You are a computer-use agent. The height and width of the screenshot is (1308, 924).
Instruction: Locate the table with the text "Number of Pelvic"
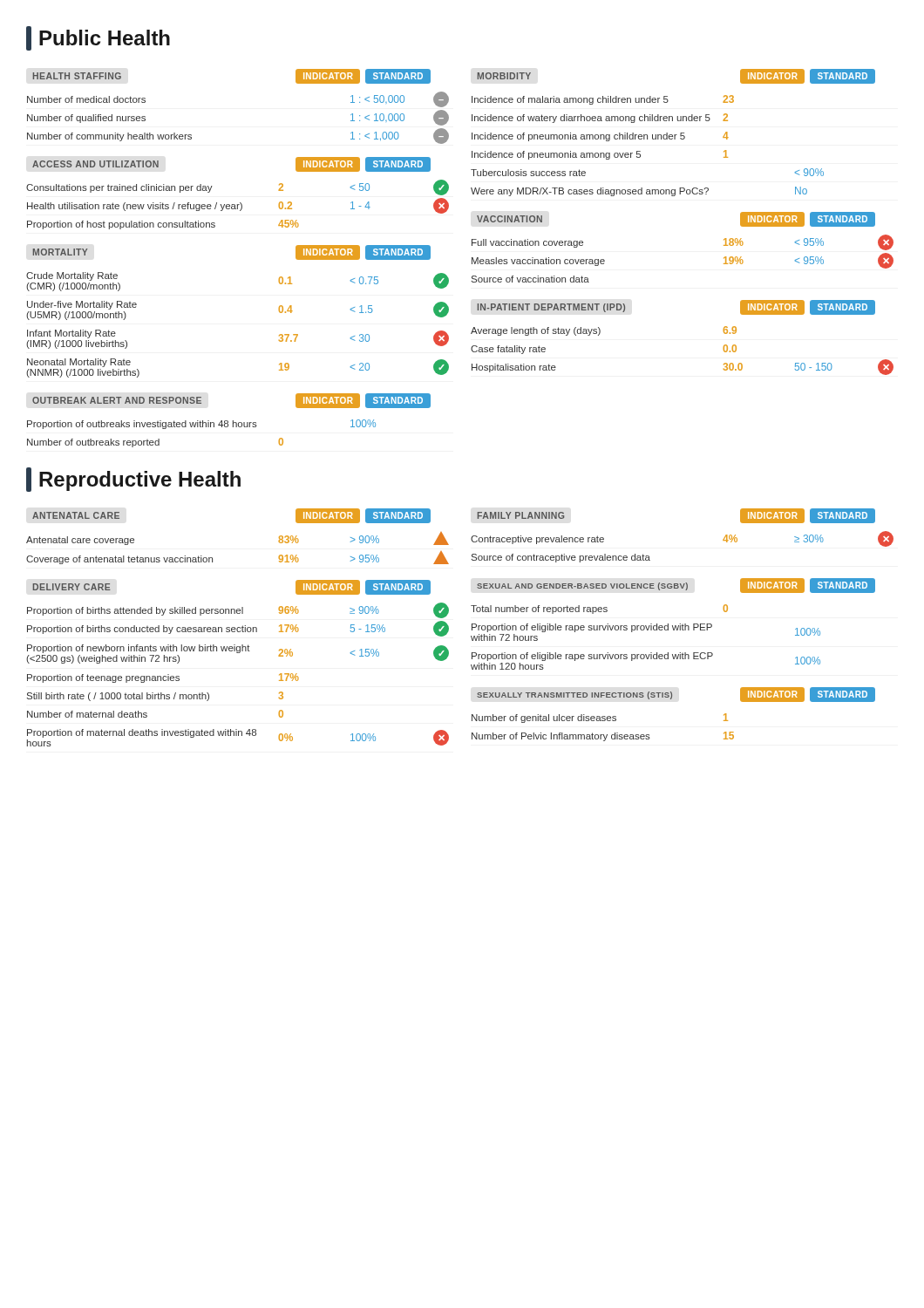click(684, 727)
